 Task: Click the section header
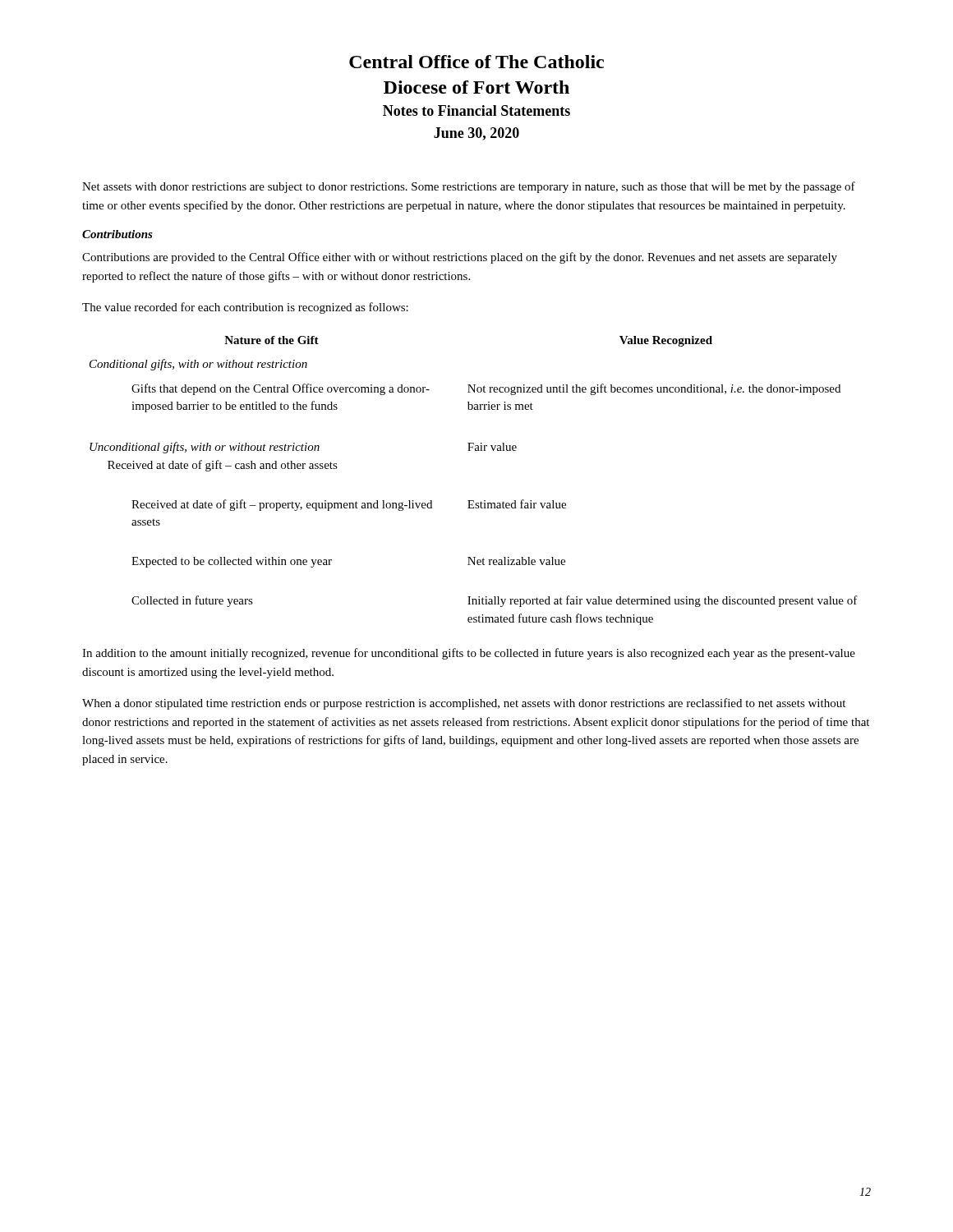pyautogui.click(x=117, y=234)
